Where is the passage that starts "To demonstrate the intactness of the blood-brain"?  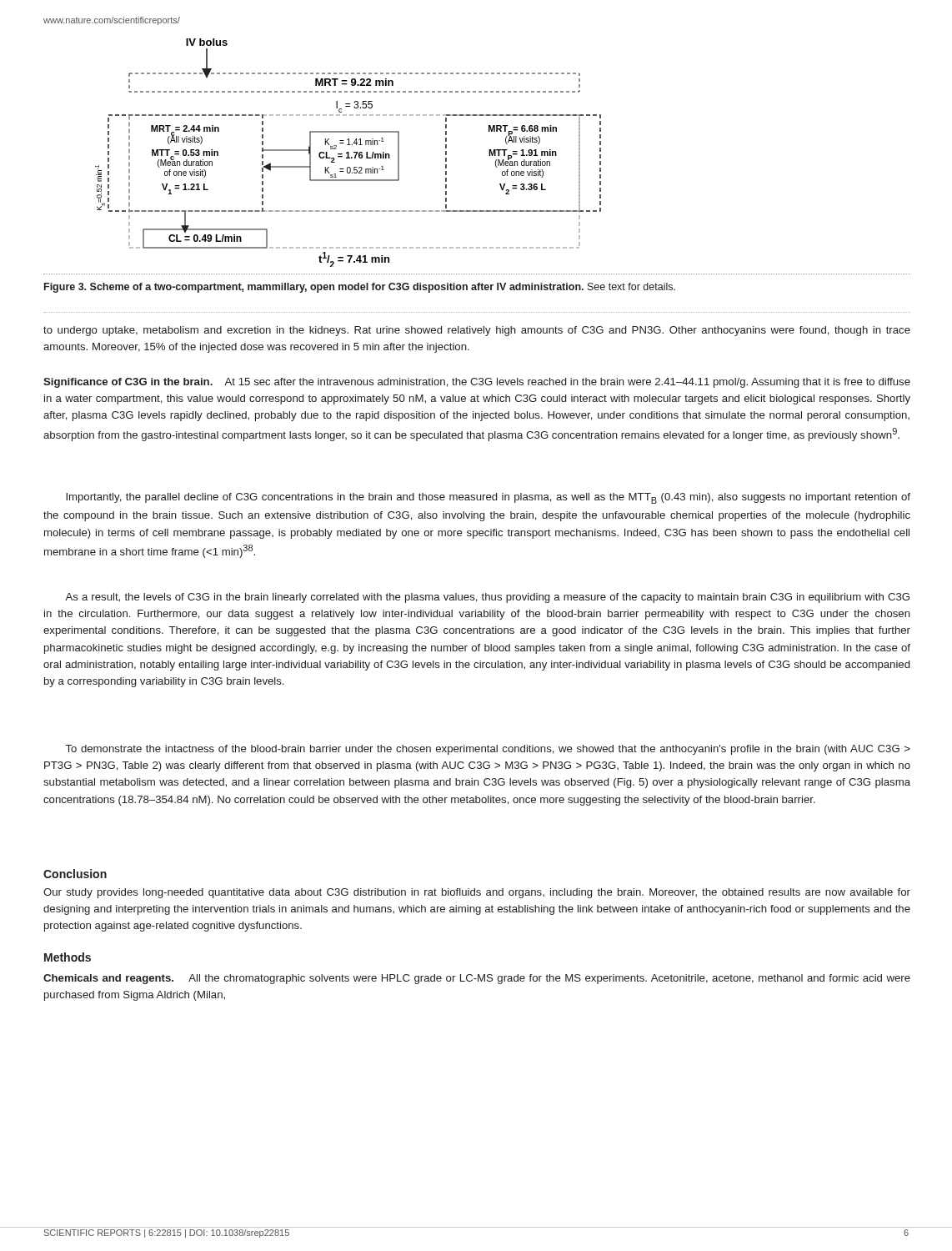click(x=477, y=774)
